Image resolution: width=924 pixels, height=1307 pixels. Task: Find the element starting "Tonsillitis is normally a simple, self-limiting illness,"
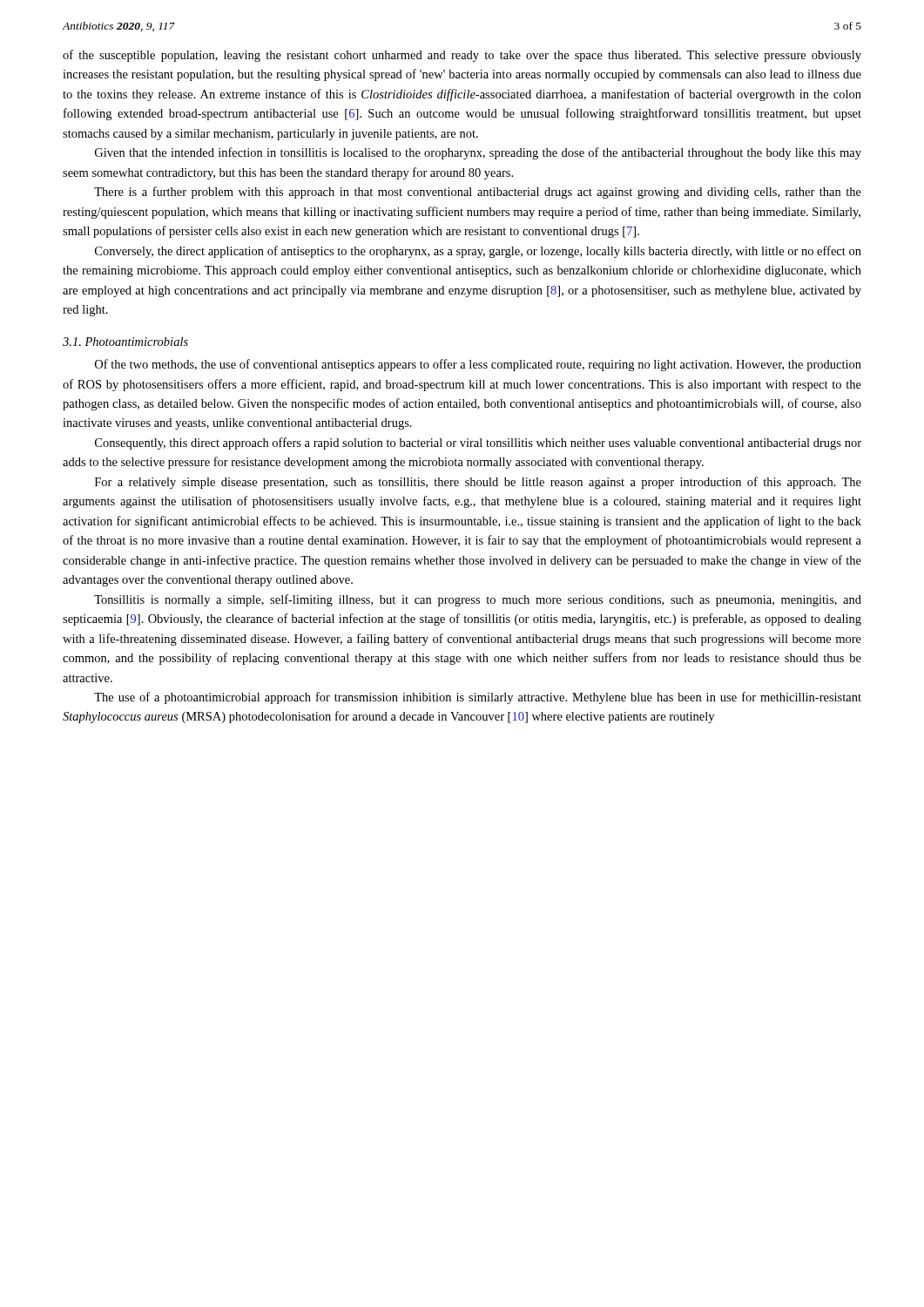[462, 639]
